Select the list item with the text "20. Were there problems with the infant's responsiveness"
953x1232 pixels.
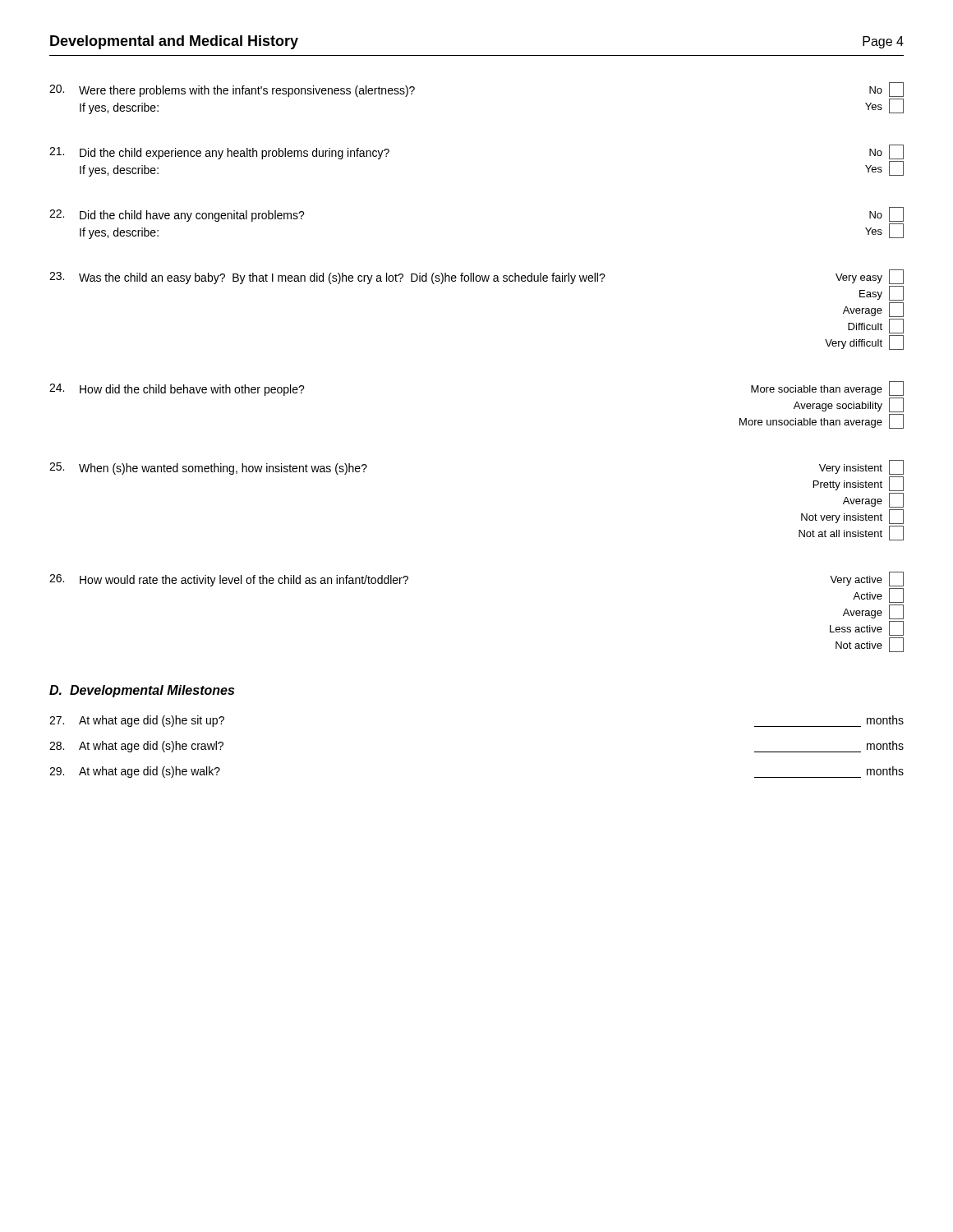pos(233,89)
